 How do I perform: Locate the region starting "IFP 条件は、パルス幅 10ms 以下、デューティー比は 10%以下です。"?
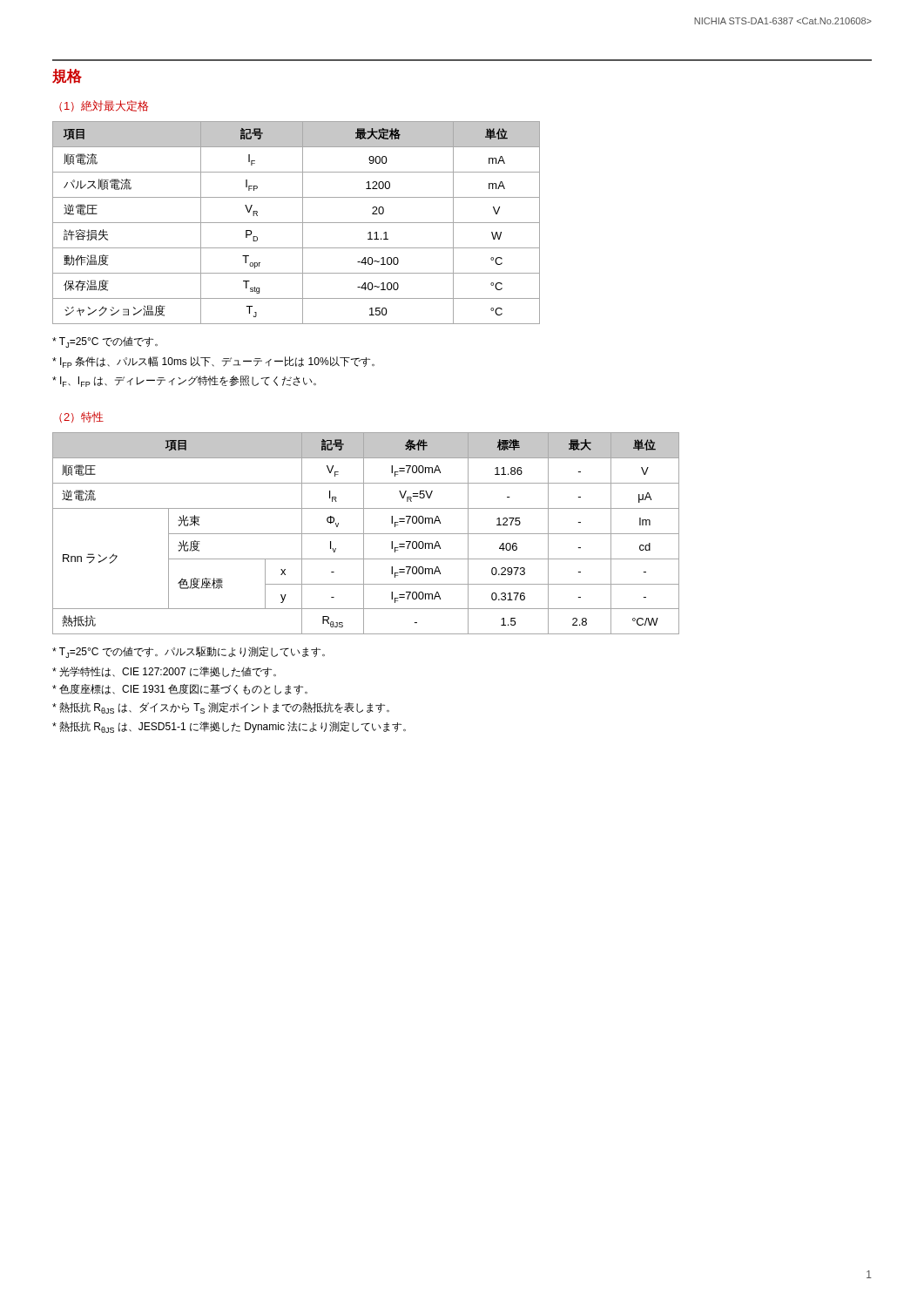pyautogui.click(x=217, y=362)
